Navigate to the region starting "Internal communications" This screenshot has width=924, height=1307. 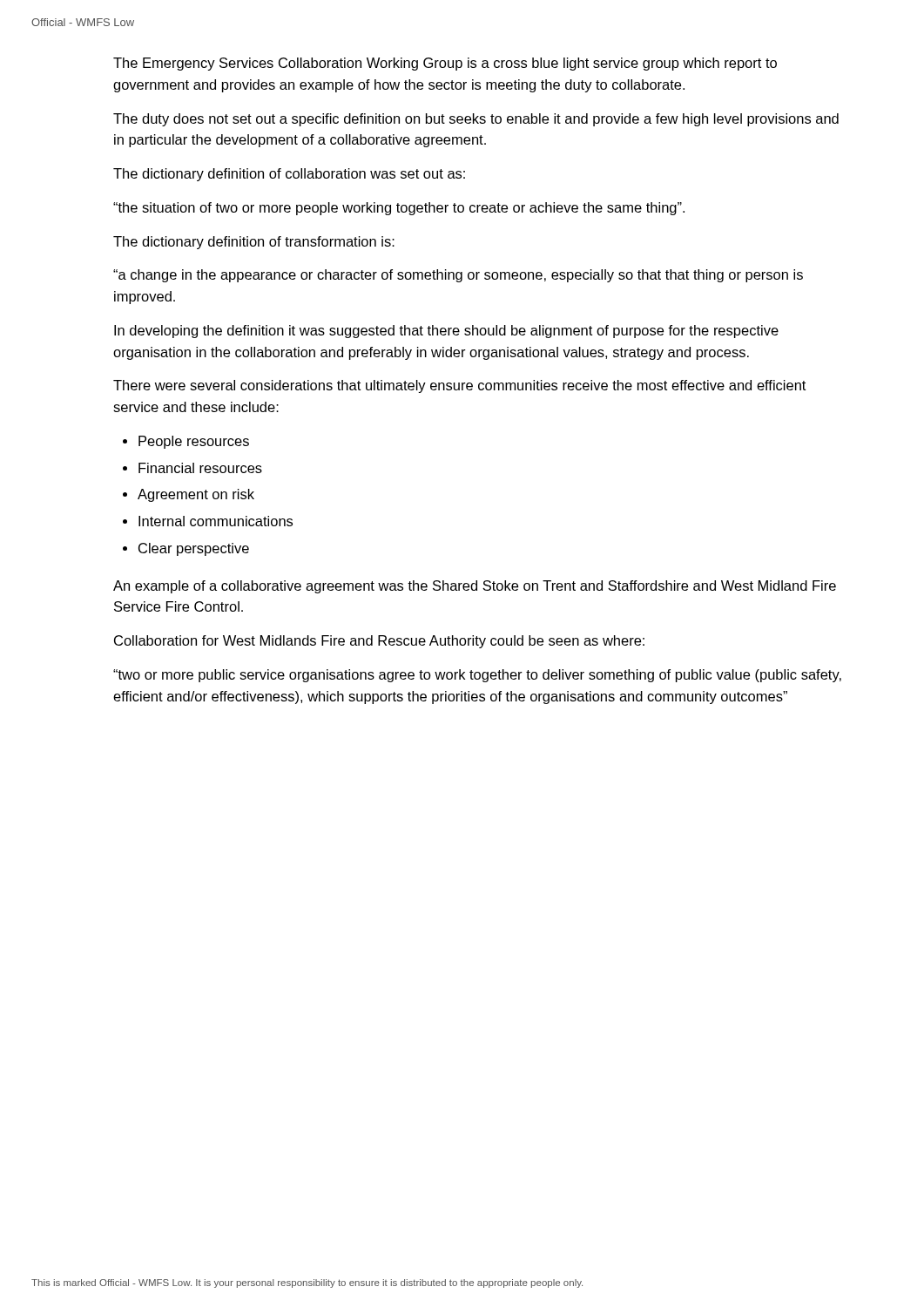(215, 521)
